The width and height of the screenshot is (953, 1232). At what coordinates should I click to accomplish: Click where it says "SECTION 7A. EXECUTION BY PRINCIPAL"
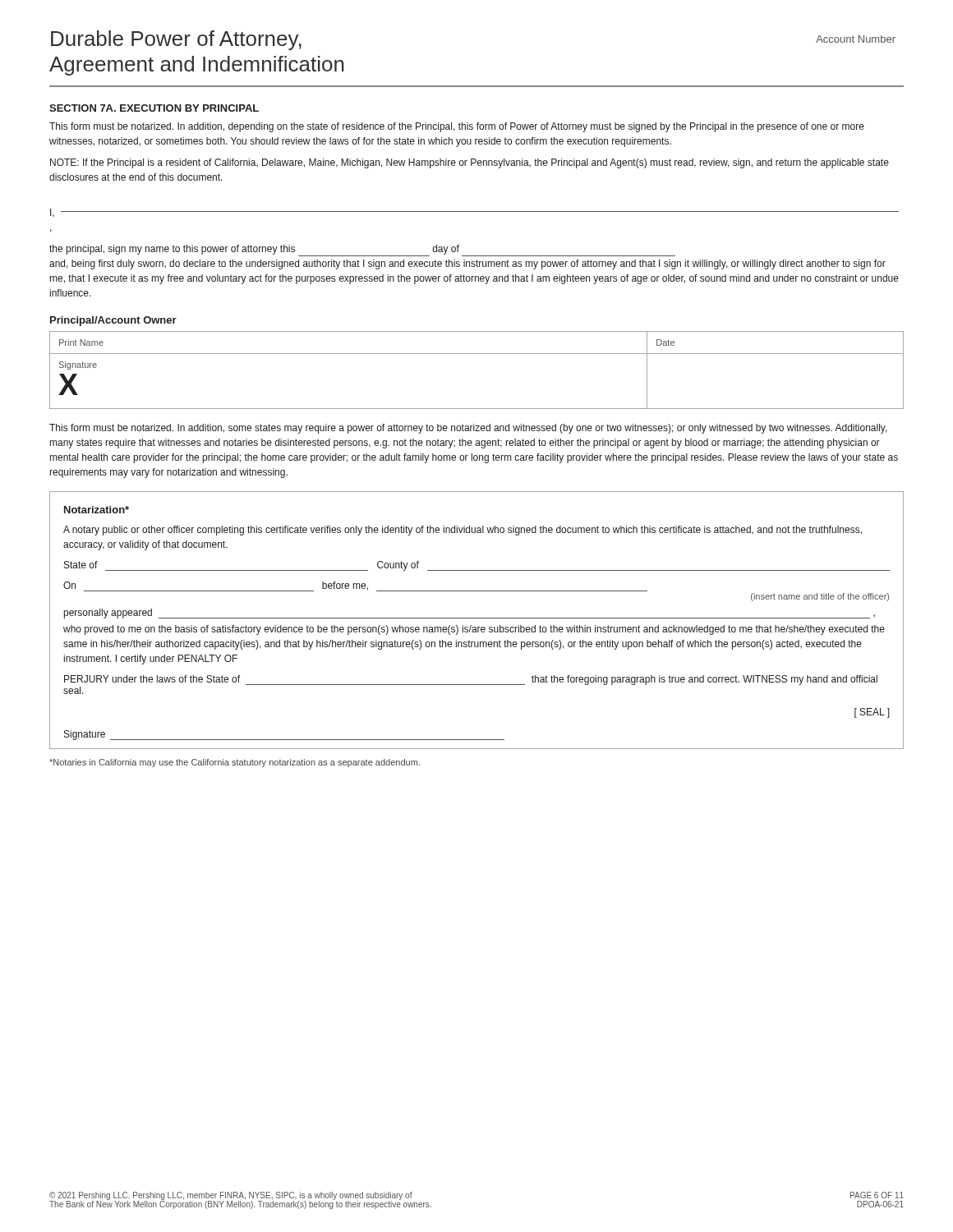pos(154,108)
